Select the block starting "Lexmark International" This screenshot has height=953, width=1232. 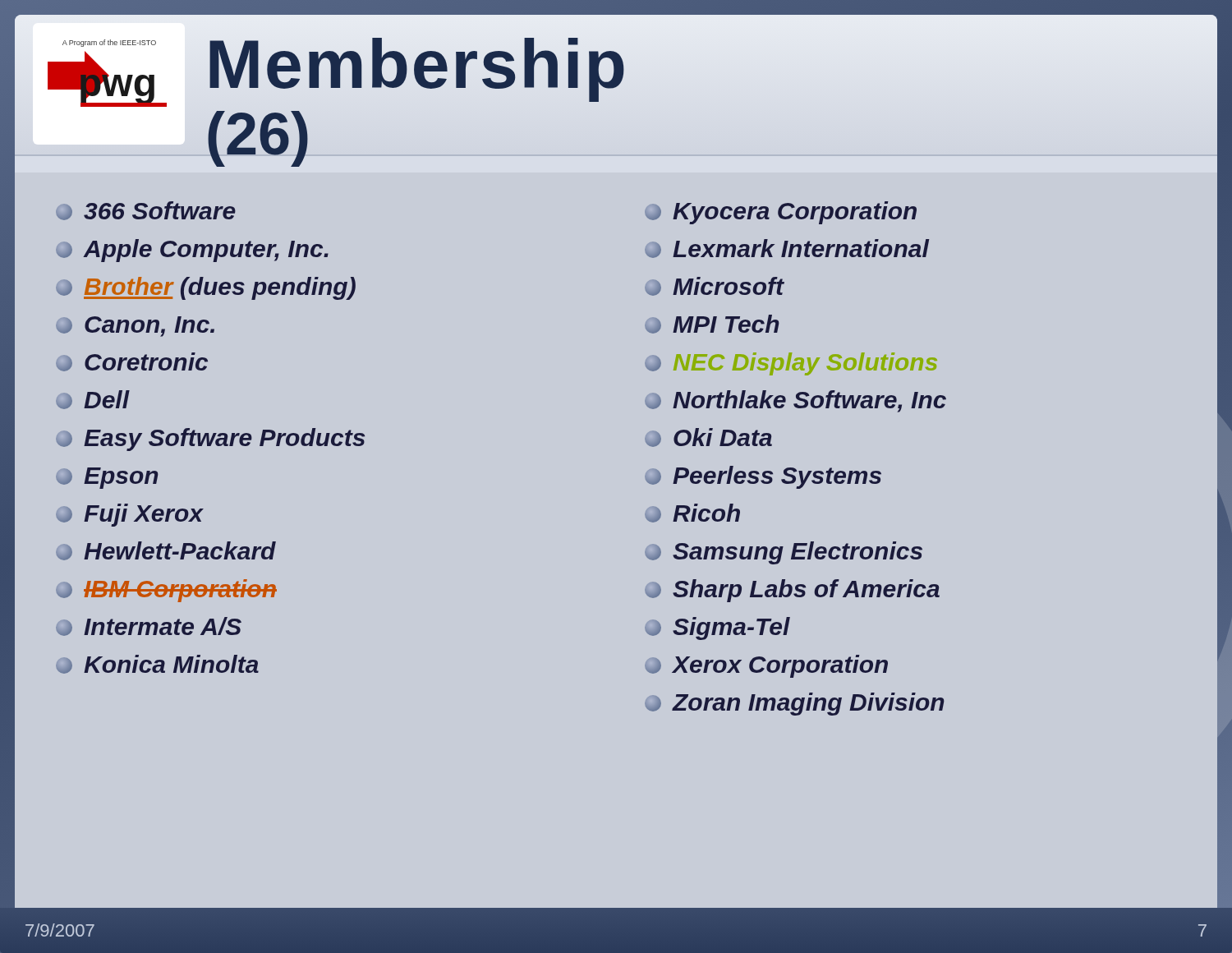(787, 249)
